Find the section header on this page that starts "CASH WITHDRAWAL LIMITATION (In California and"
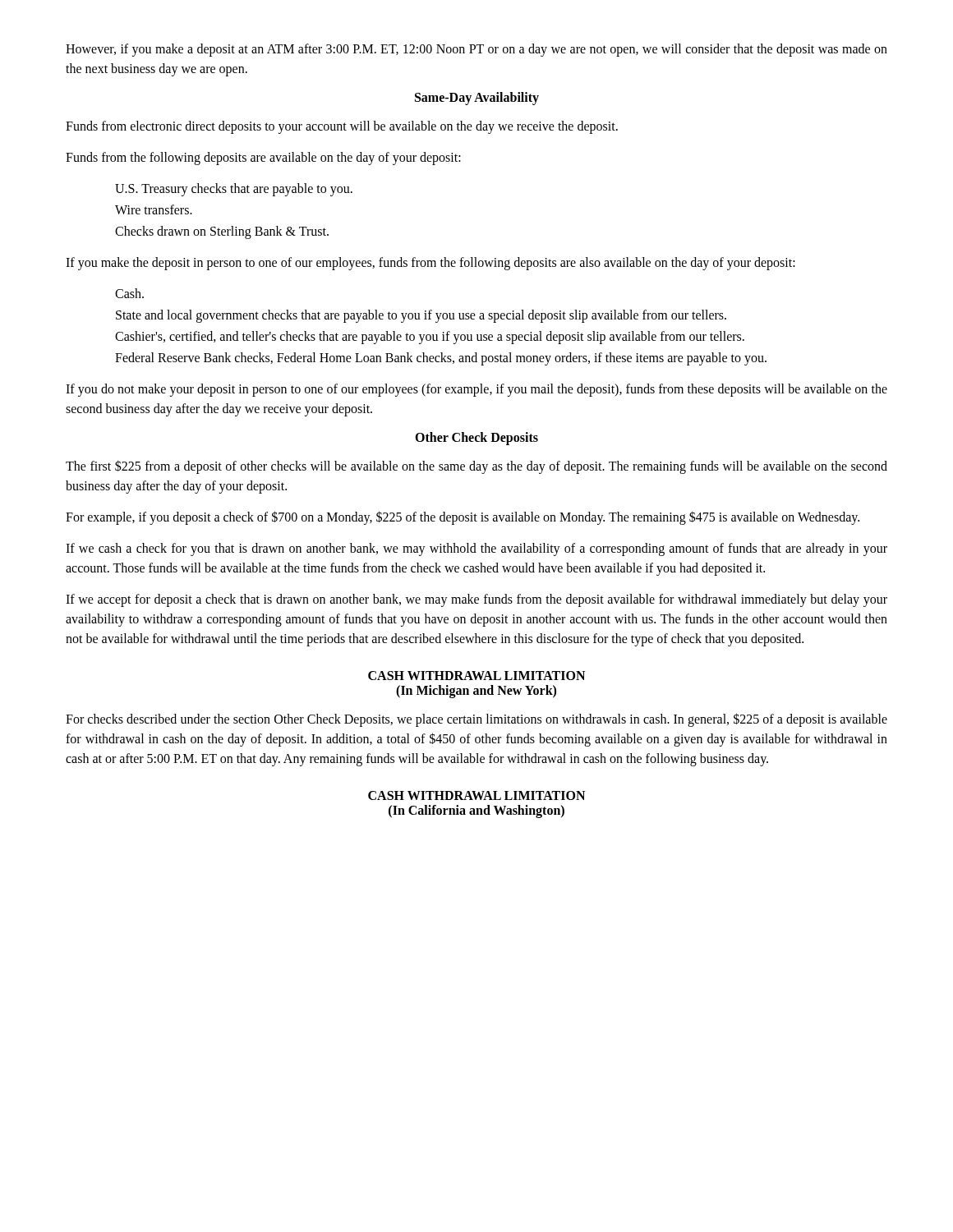Viewport: 953px width, 1232px height. [x=476, y=803]
